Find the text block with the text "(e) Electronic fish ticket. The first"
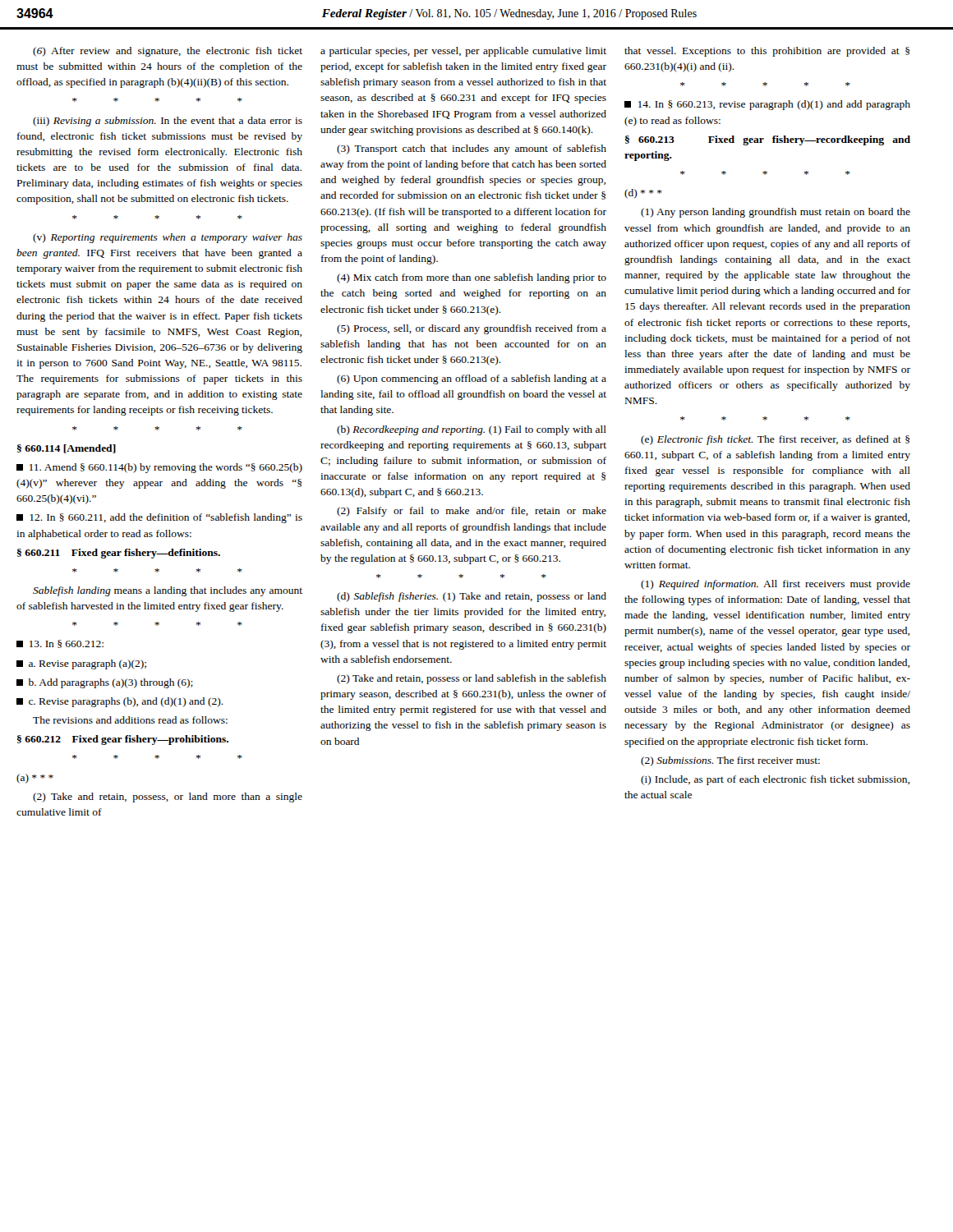The height and width of the screenshot is (1232, 953). pos(767,502)
